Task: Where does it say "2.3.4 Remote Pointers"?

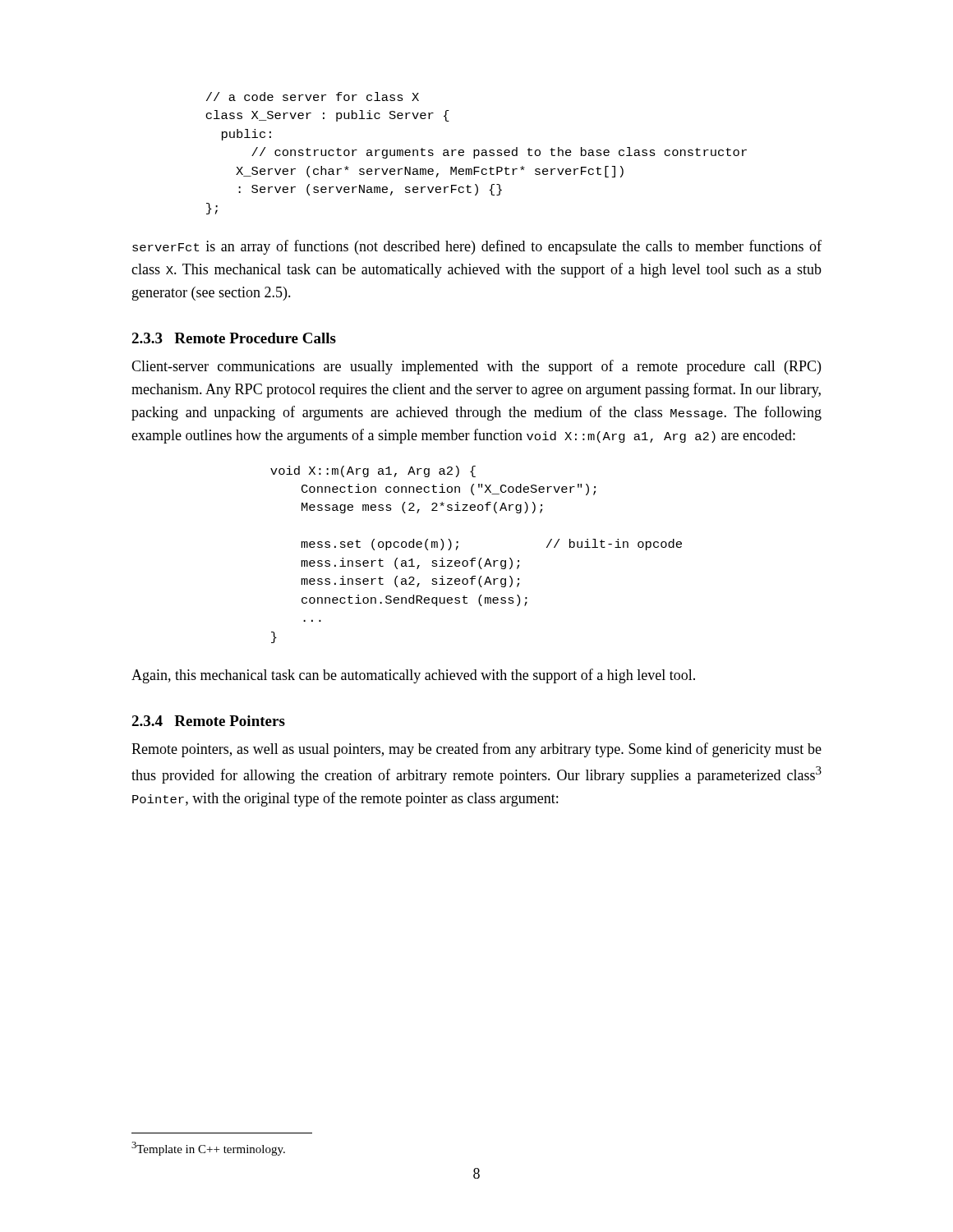Action: tap(208, 721)
